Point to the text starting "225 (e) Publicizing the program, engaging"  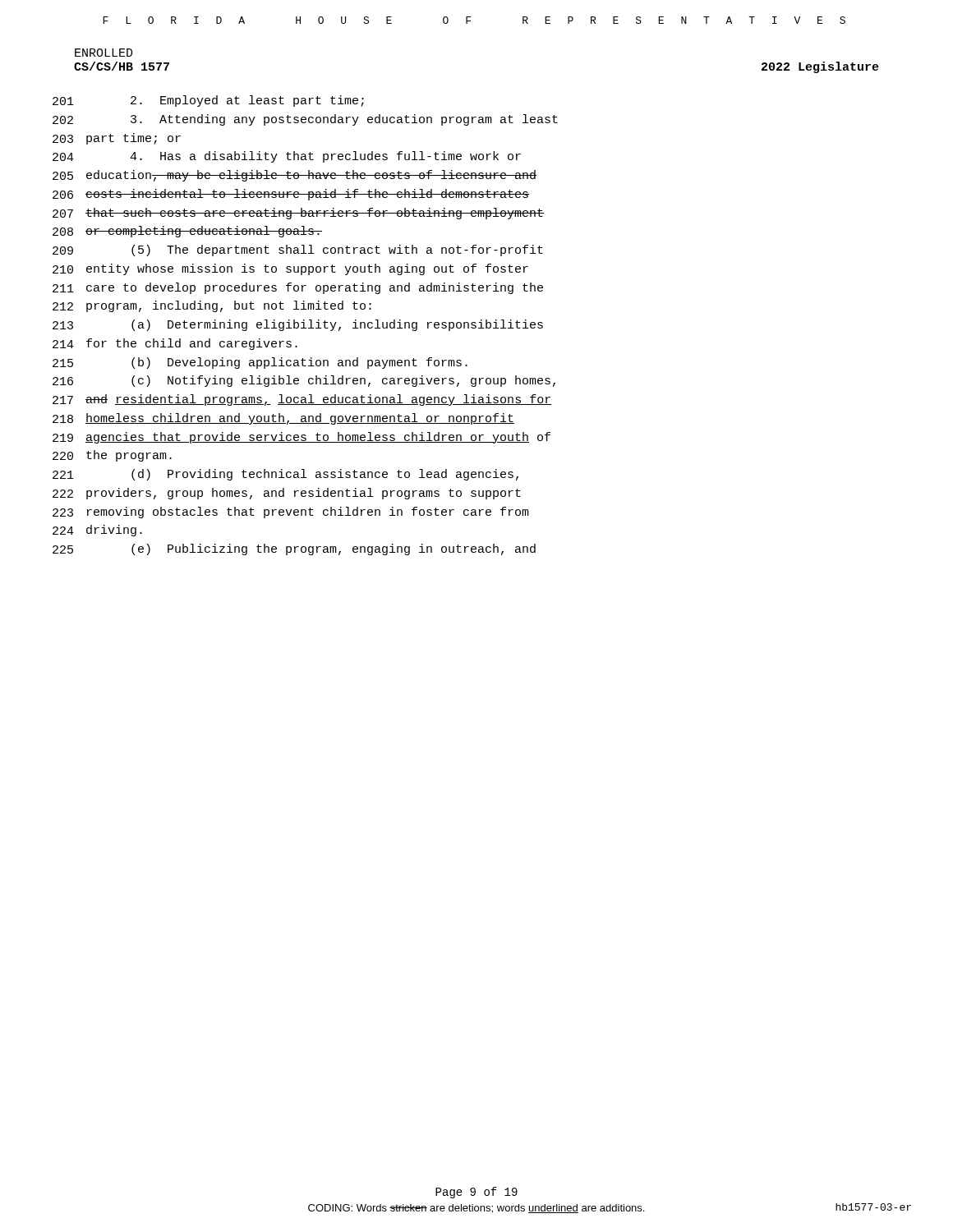coord(476,551)
